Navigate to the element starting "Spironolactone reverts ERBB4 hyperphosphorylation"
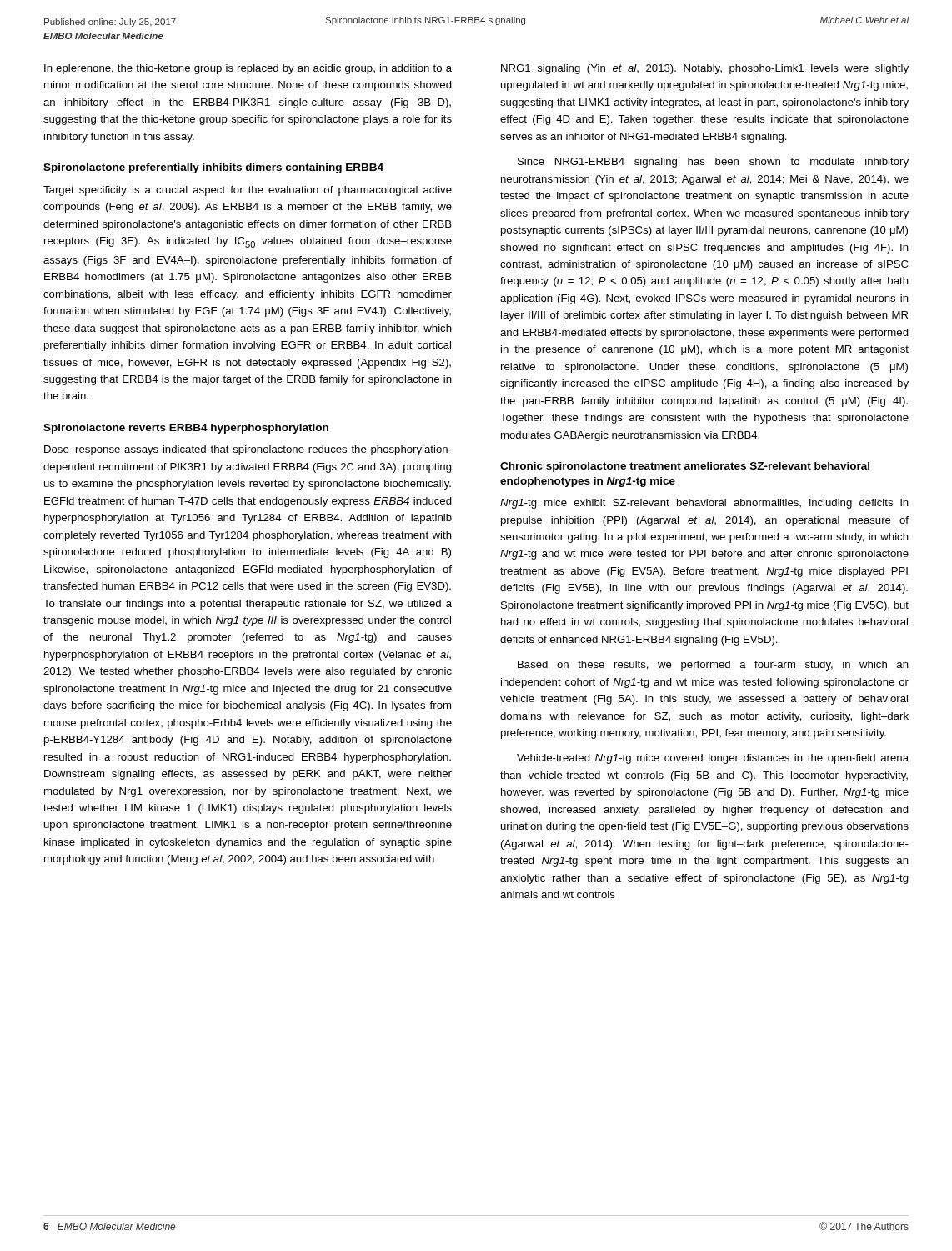The height and width of the screenshot is (1251, 952). pyautogui.click(x=186, y=427)
